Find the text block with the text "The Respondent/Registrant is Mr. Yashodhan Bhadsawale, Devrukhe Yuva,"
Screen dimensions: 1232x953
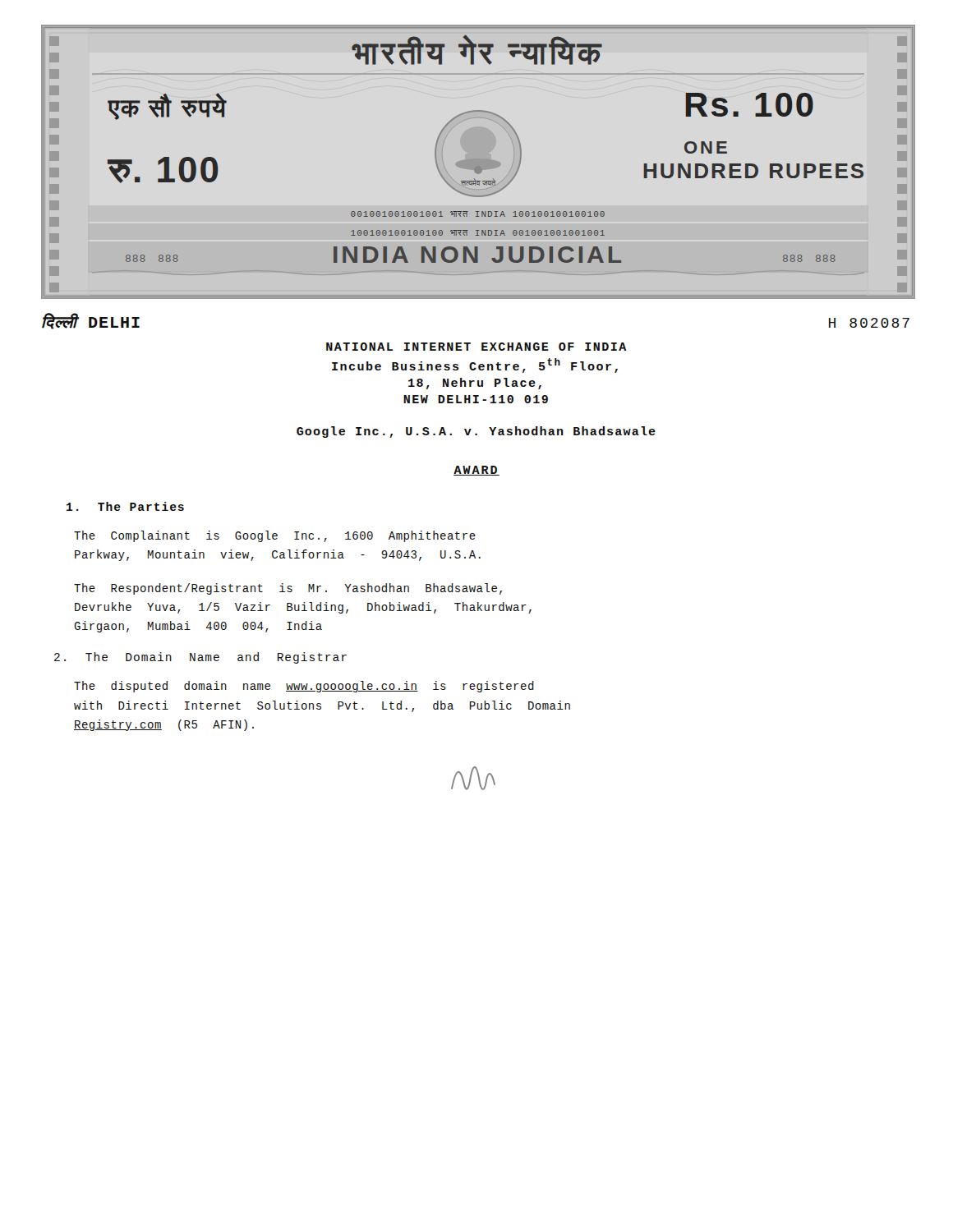pos(304,608)
